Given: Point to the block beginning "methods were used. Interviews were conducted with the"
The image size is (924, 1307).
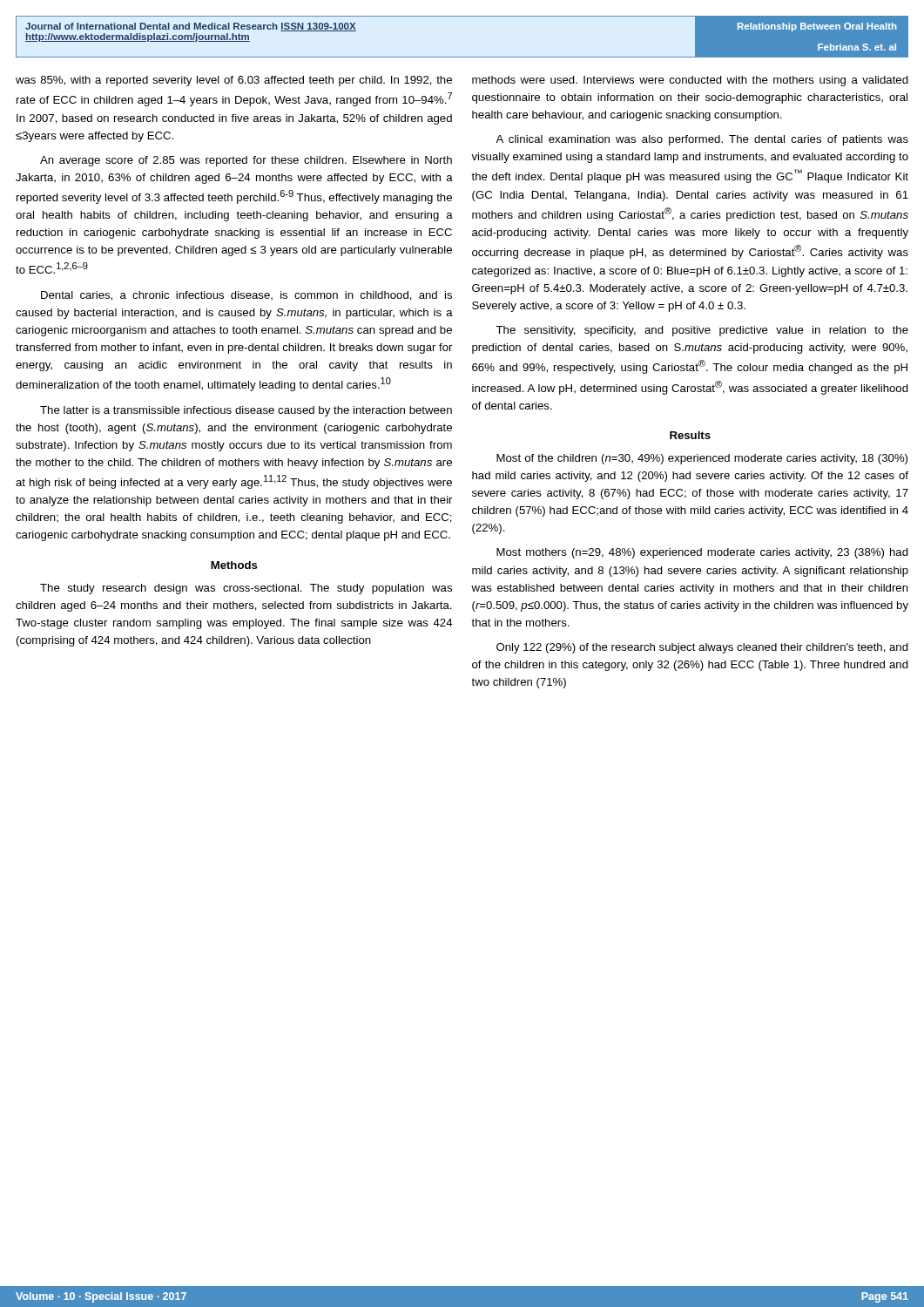Looking at the screenshot, I should (690, 243).
